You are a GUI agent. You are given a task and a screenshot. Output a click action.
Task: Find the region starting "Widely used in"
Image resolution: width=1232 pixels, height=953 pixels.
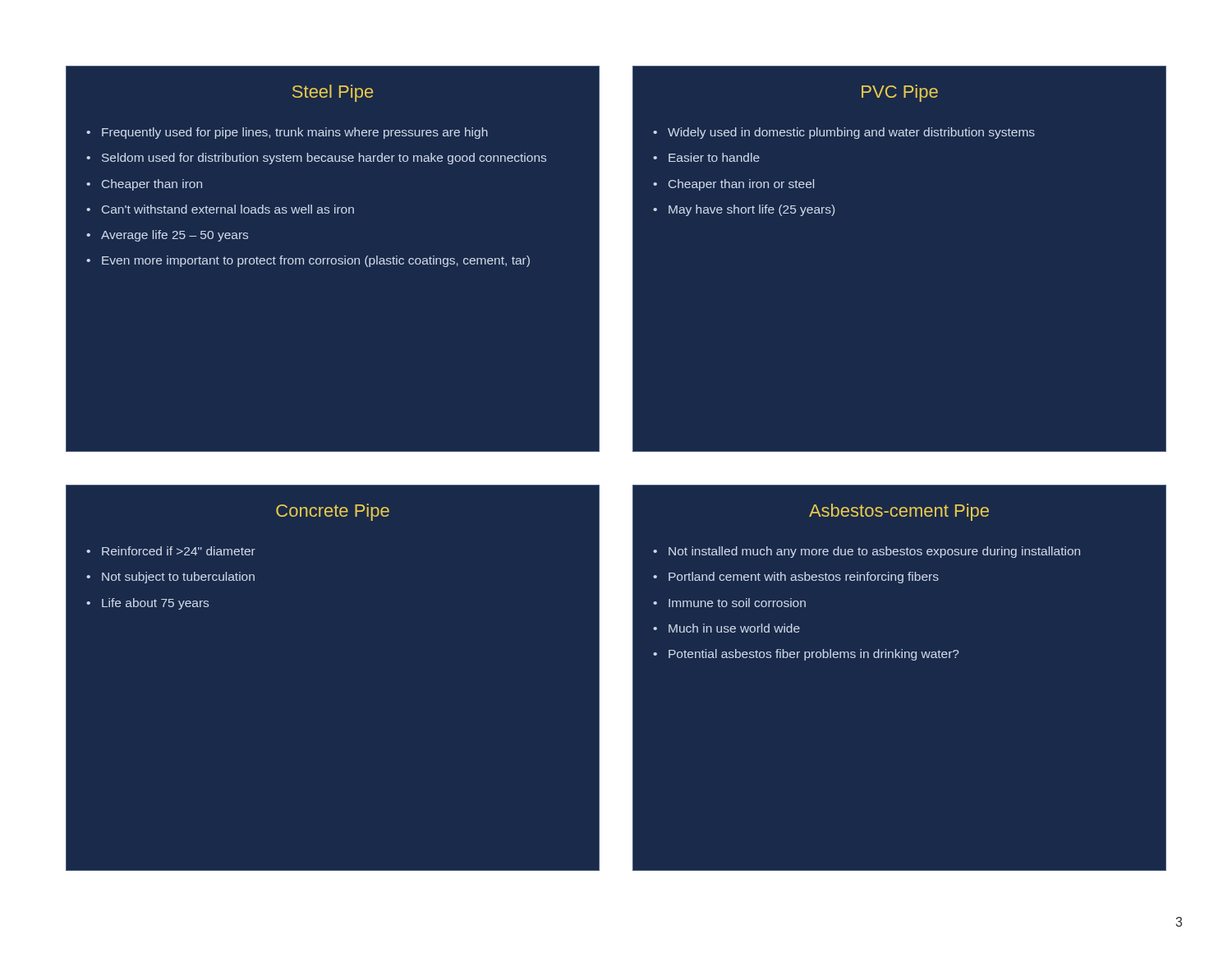coord(851,132)
